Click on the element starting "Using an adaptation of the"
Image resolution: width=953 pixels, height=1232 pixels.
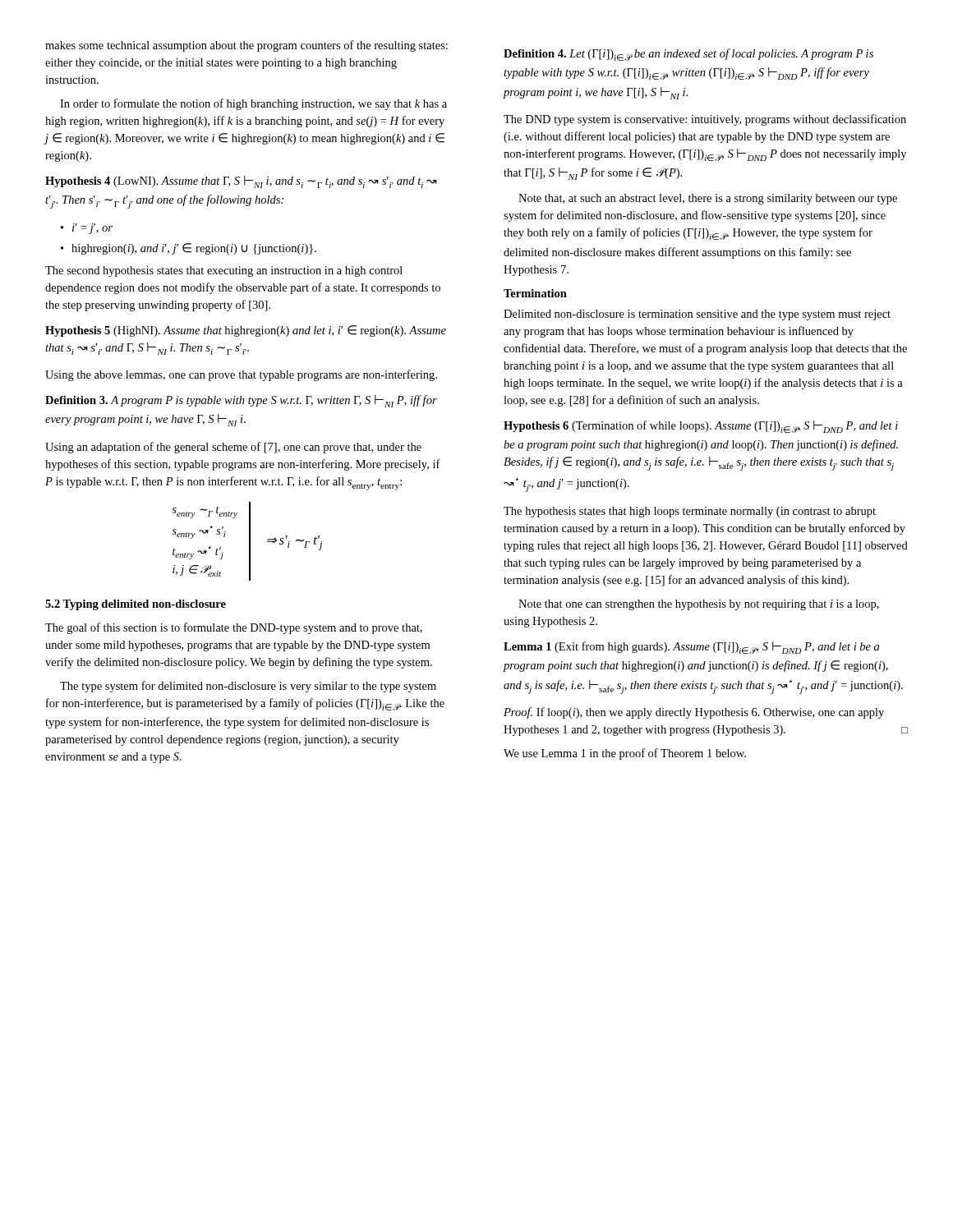(x=247, y=465)
